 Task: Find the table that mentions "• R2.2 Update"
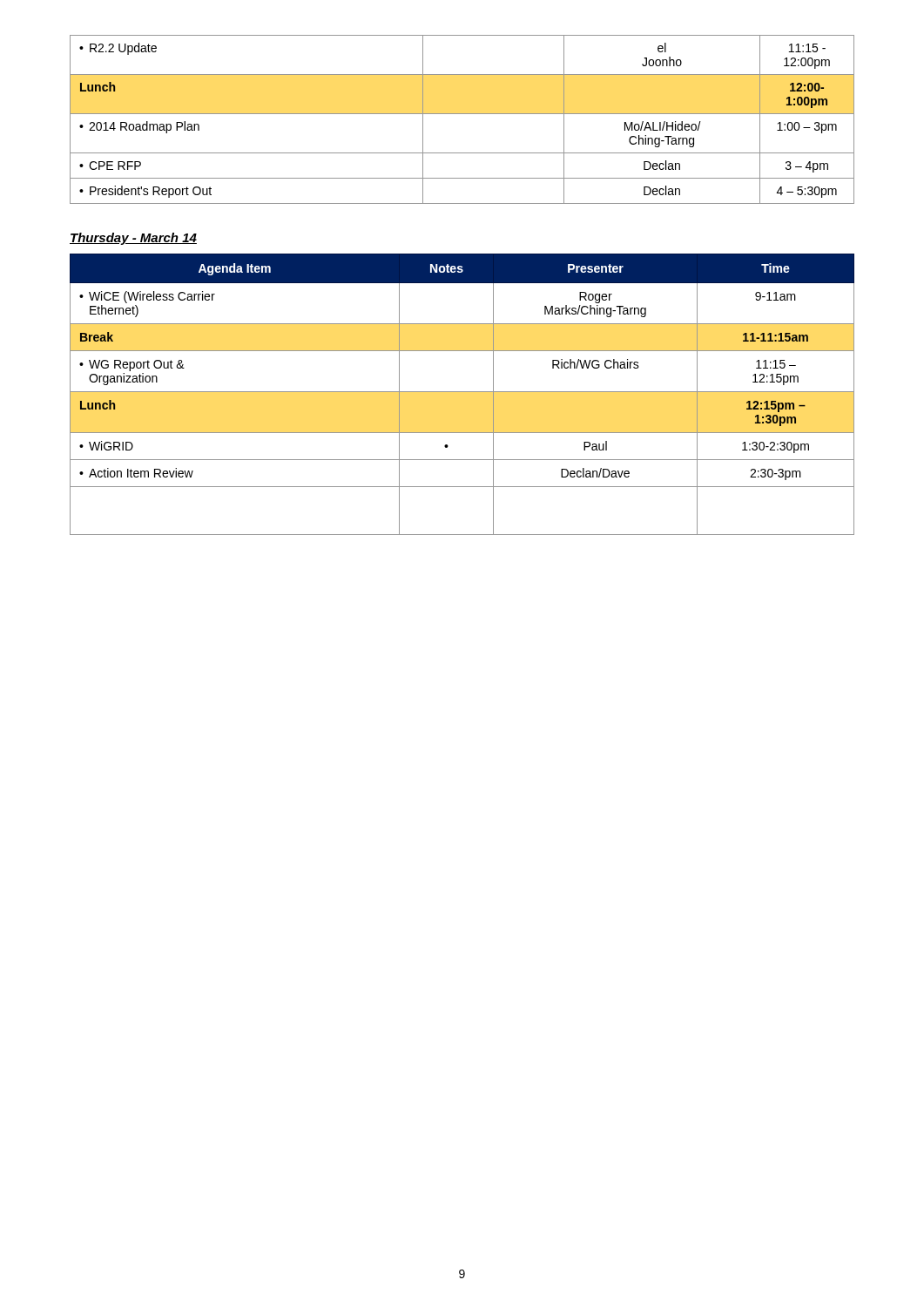(x=462, y=119)
